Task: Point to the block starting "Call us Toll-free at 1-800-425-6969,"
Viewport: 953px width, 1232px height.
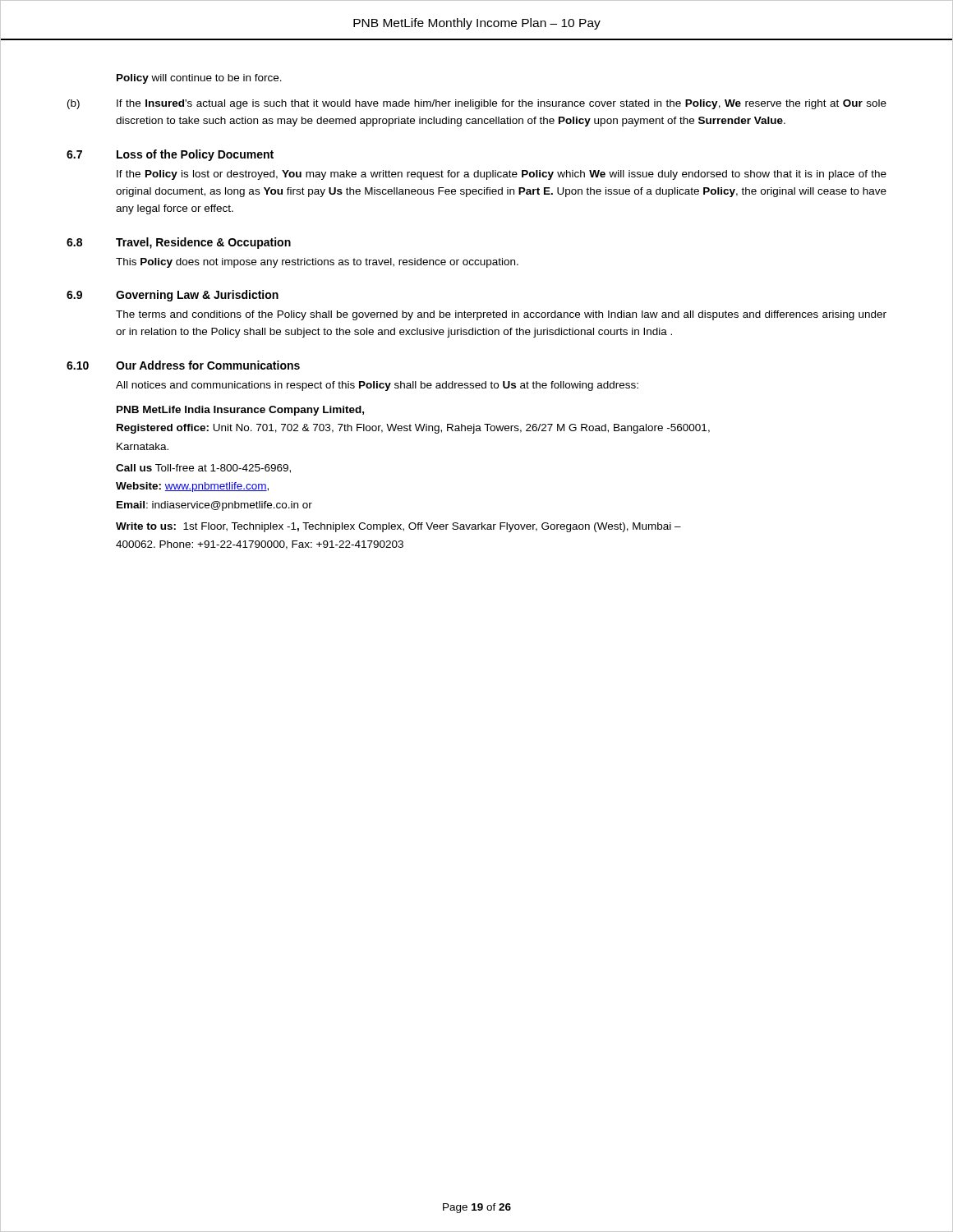Action: click(204, 468)
